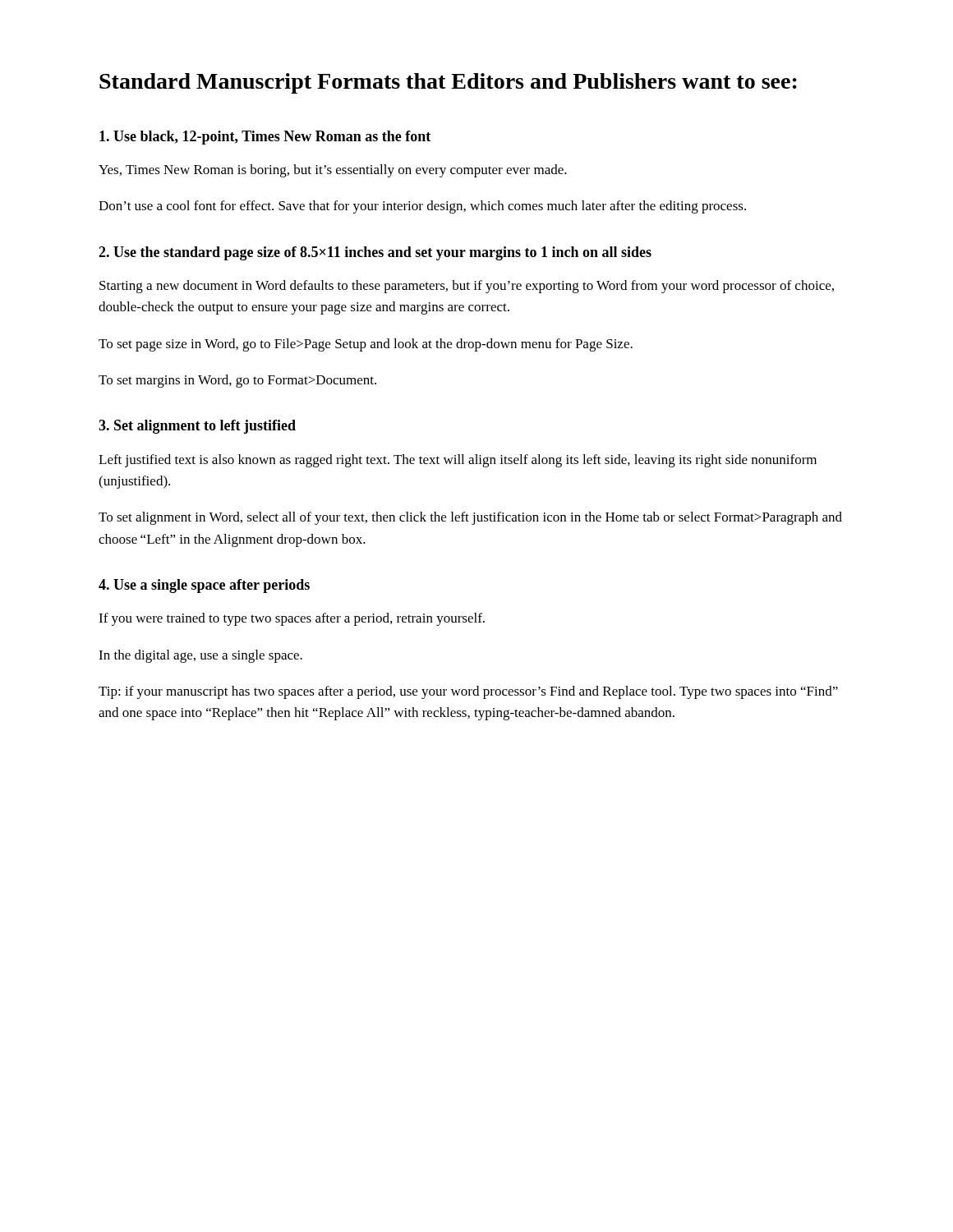Where is the passage that starts "Tip: if your"?

pos(476,703)
